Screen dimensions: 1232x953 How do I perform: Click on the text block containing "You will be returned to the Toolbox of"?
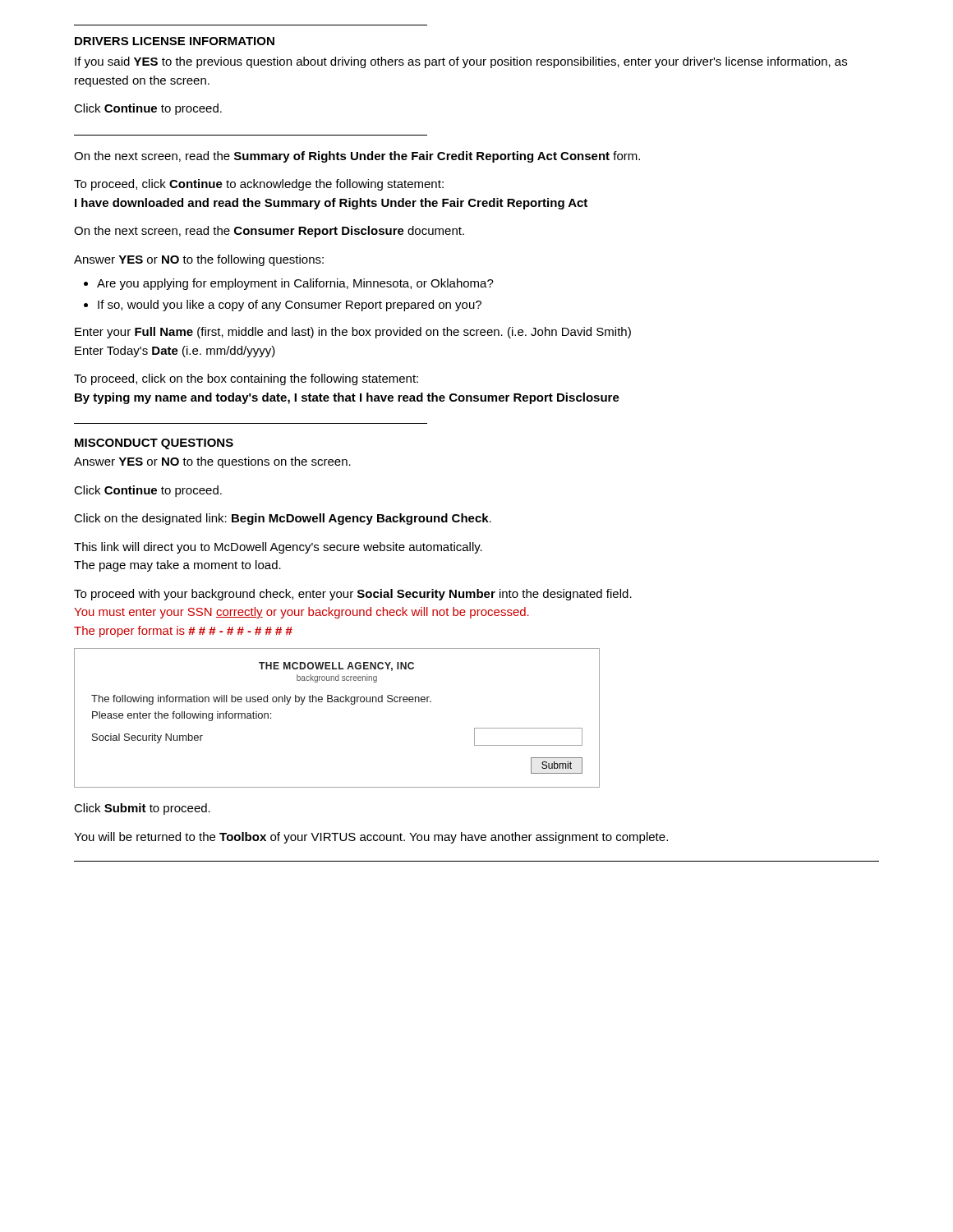click(371, 836)
